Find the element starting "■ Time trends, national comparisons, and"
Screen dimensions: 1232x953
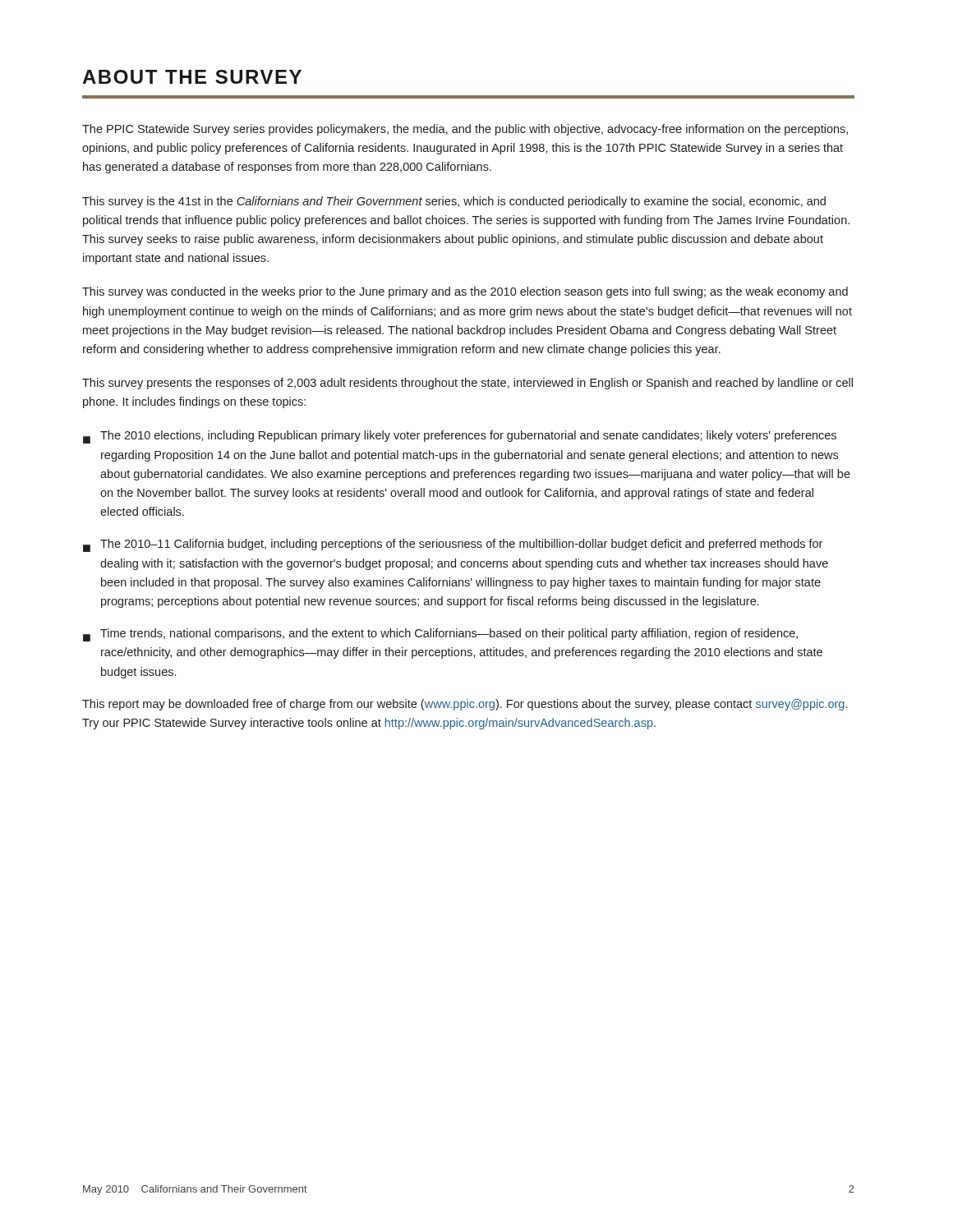(468, 653)
